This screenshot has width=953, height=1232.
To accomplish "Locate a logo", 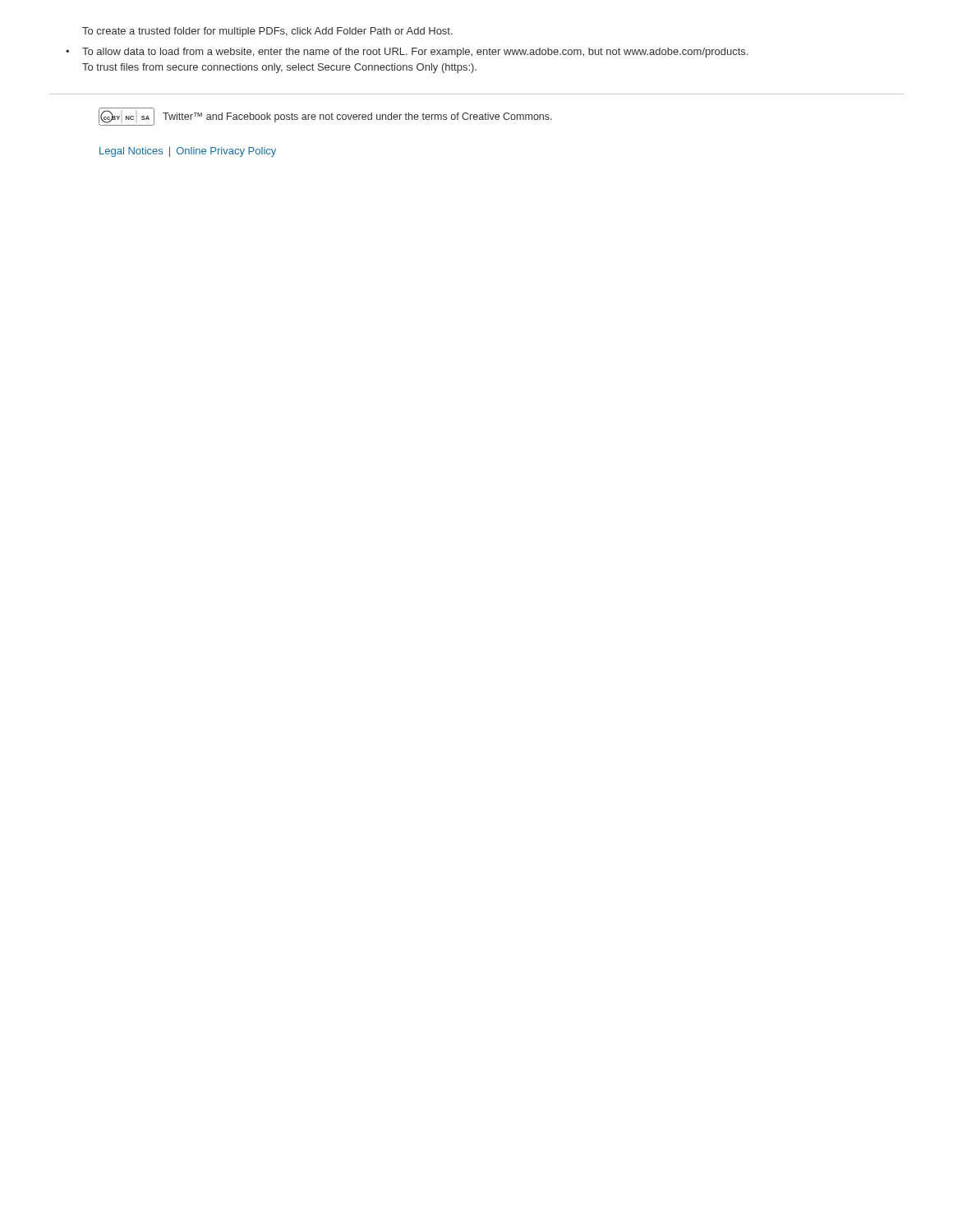I will [x=127, y=117].
